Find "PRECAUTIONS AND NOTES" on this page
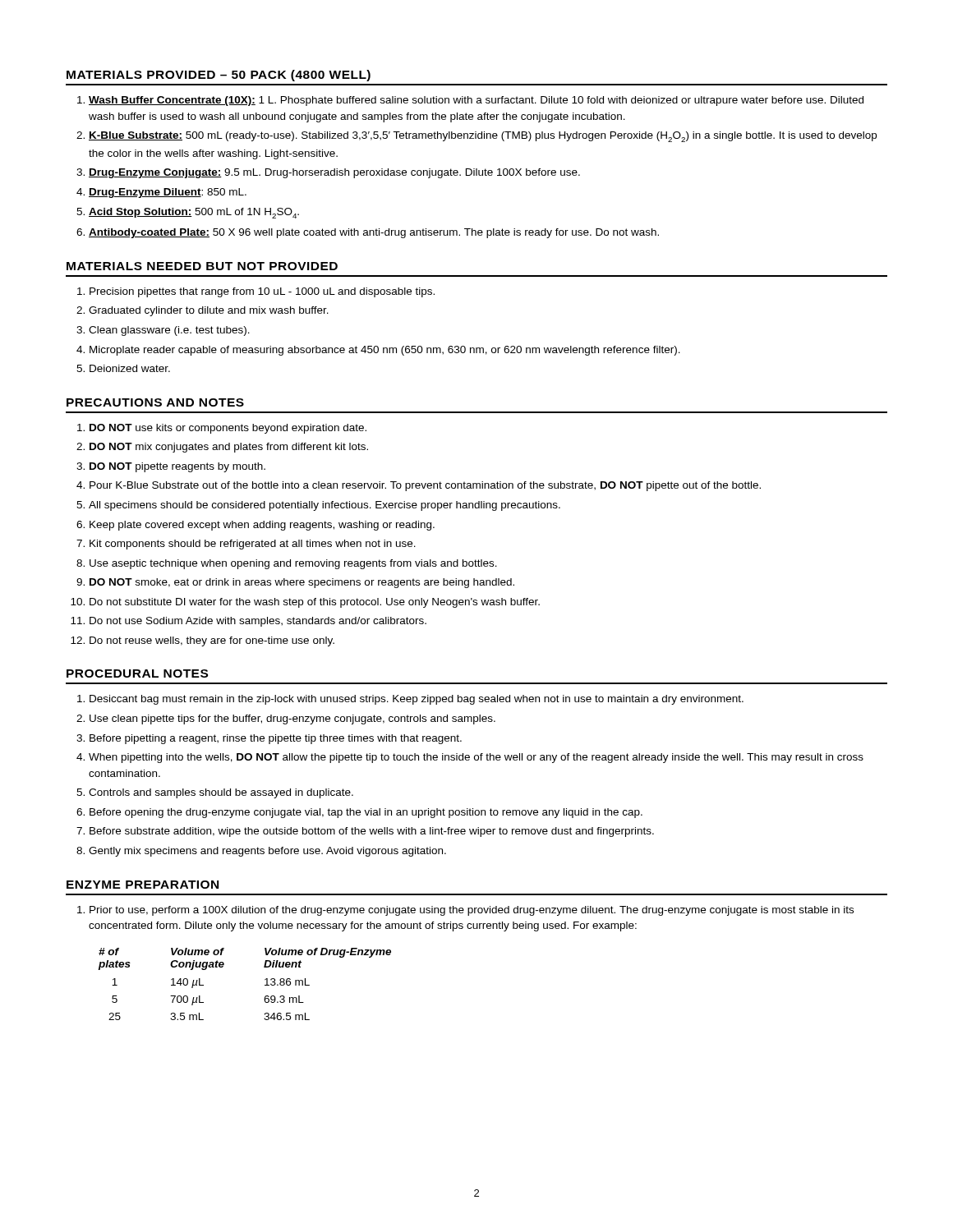The height and width of the screenshot is (1232, 953). pos(476,404)
